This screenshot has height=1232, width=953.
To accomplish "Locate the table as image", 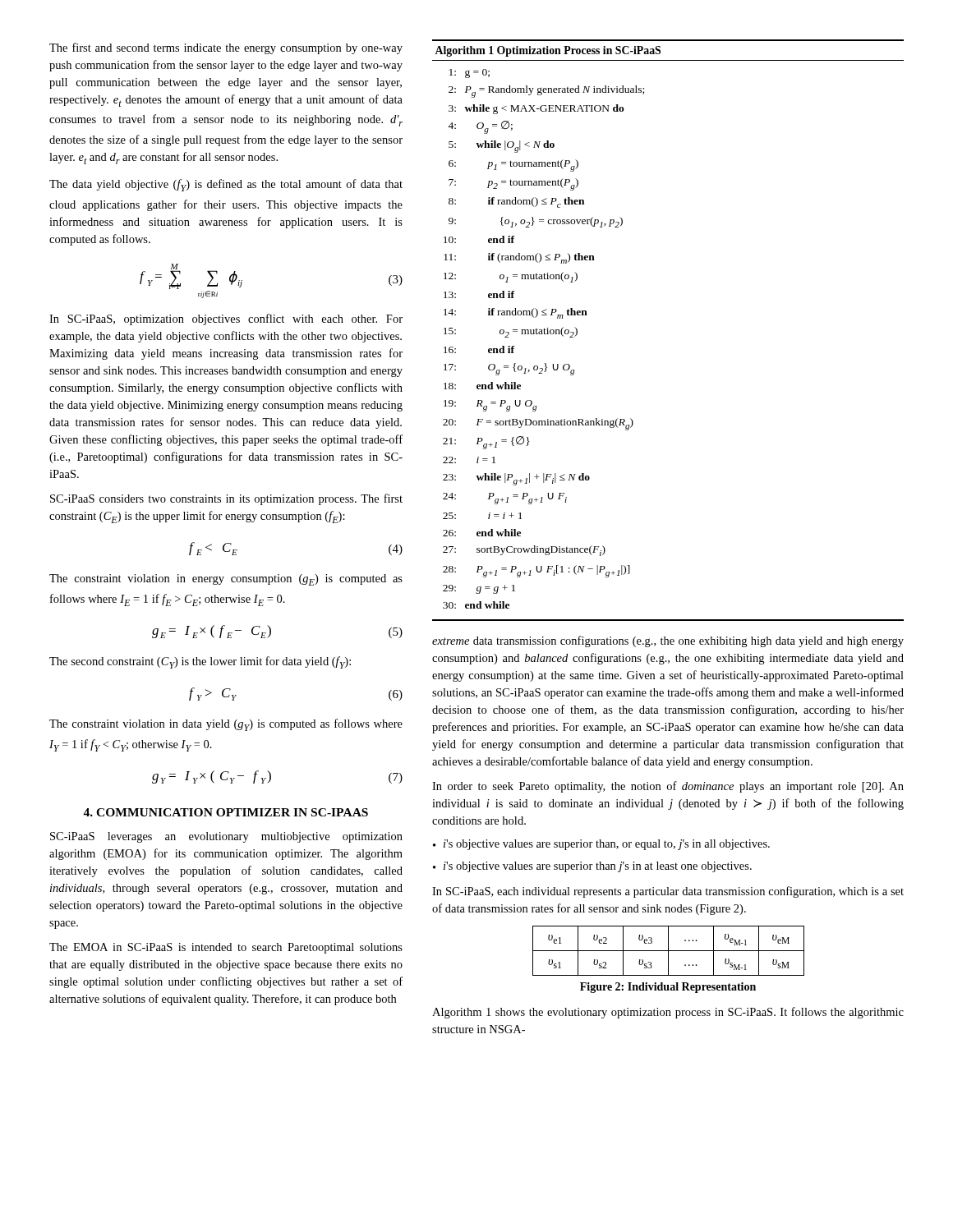I will click(x=668, y=951).
